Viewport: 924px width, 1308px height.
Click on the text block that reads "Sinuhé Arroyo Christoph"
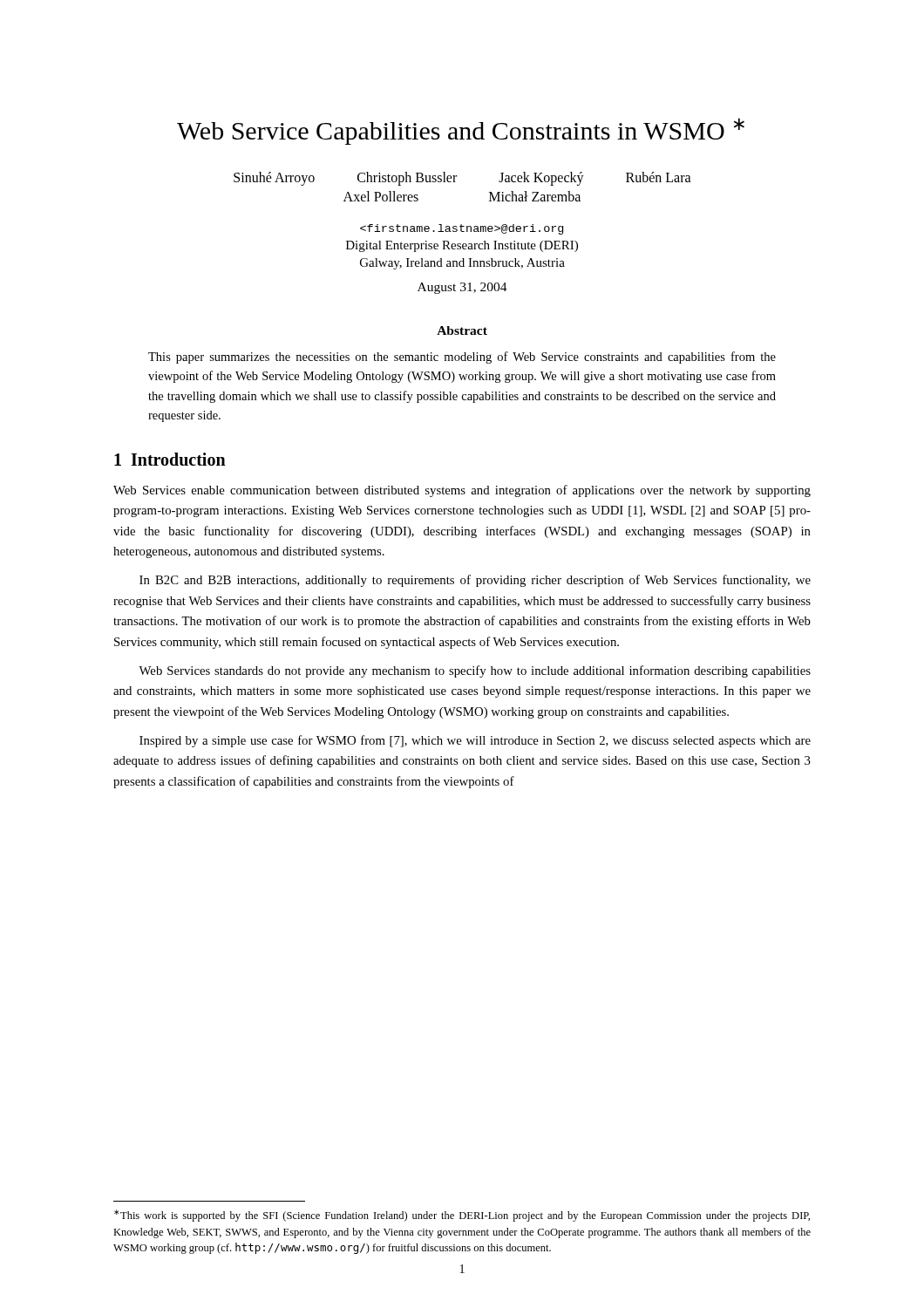coord(462,188)
